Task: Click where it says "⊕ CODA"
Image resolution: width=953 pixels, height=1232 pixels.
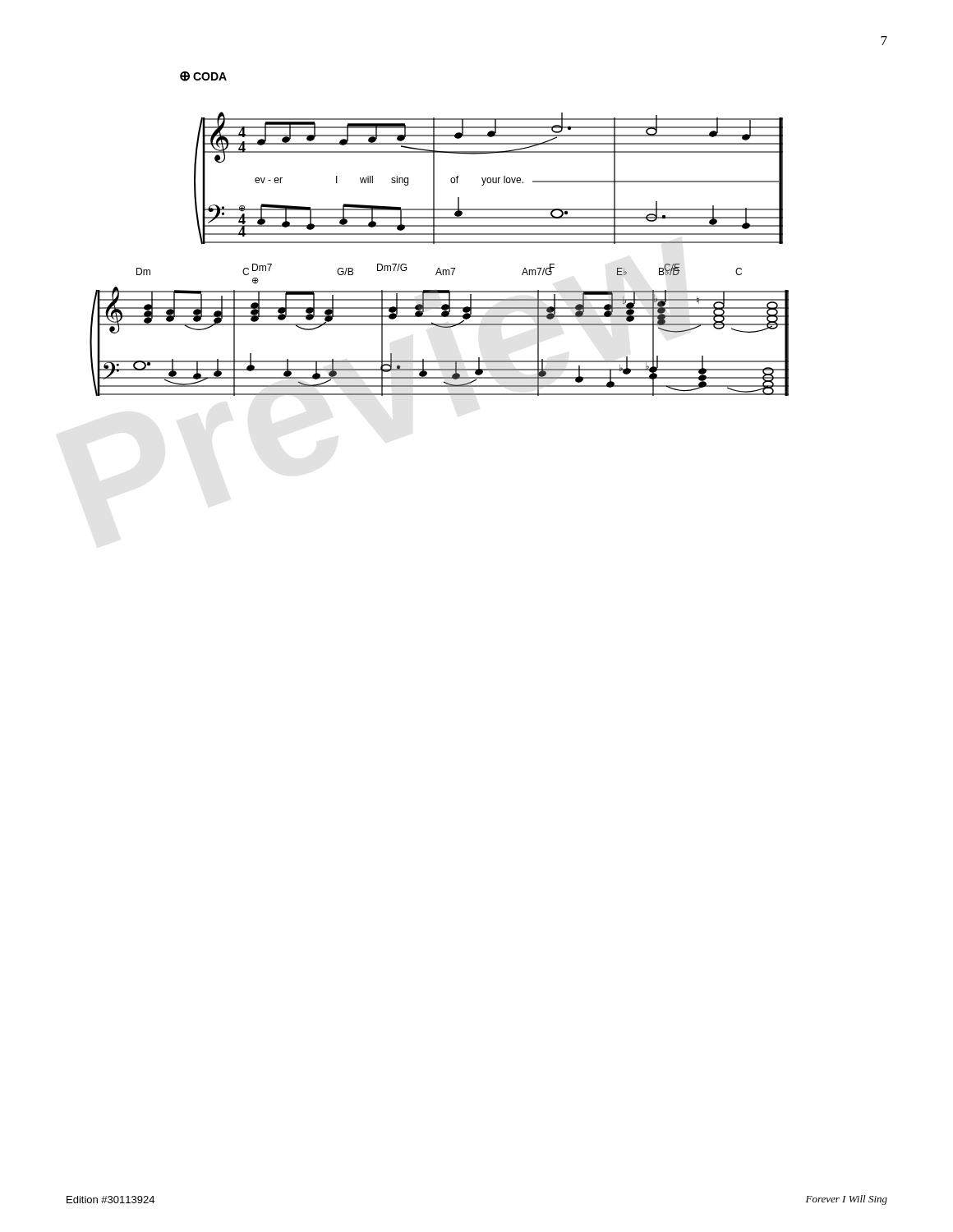Action: click(203, 76)
